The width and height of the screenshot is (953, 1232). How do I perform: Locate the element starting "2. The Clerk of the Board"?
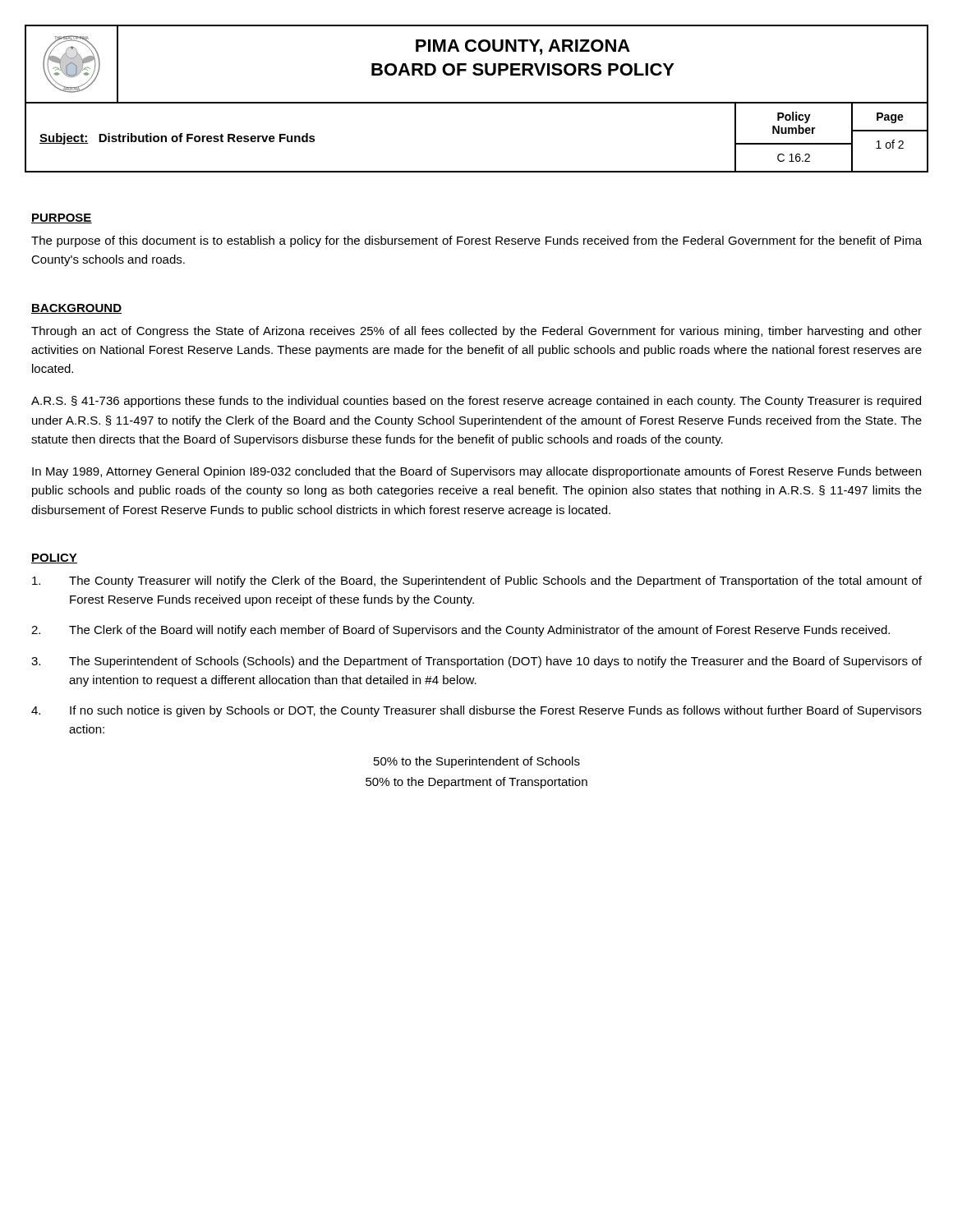pos(476,630)
